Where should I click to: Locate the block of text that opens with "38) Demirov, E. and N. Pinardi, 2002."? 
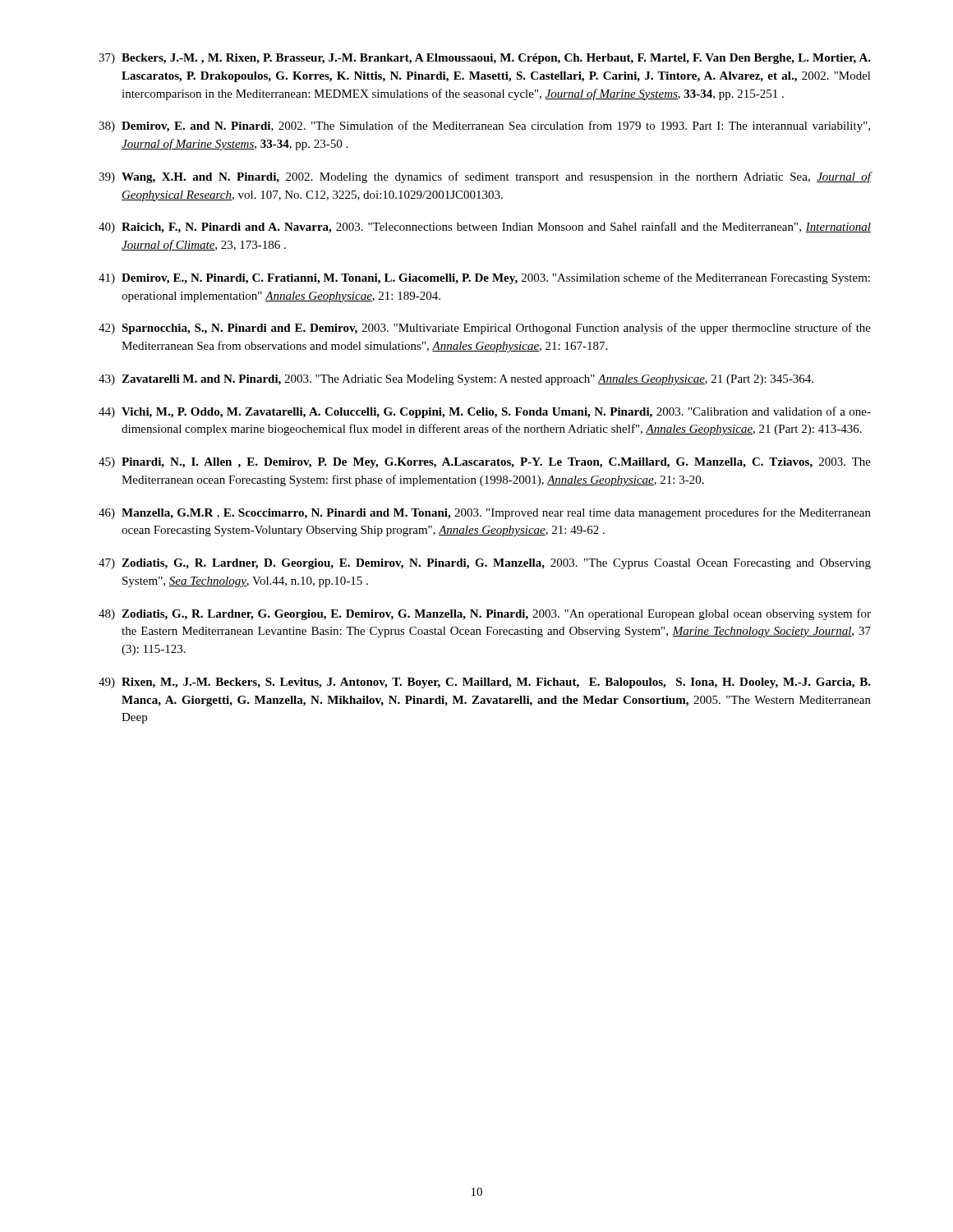click(x=476, y=136)
